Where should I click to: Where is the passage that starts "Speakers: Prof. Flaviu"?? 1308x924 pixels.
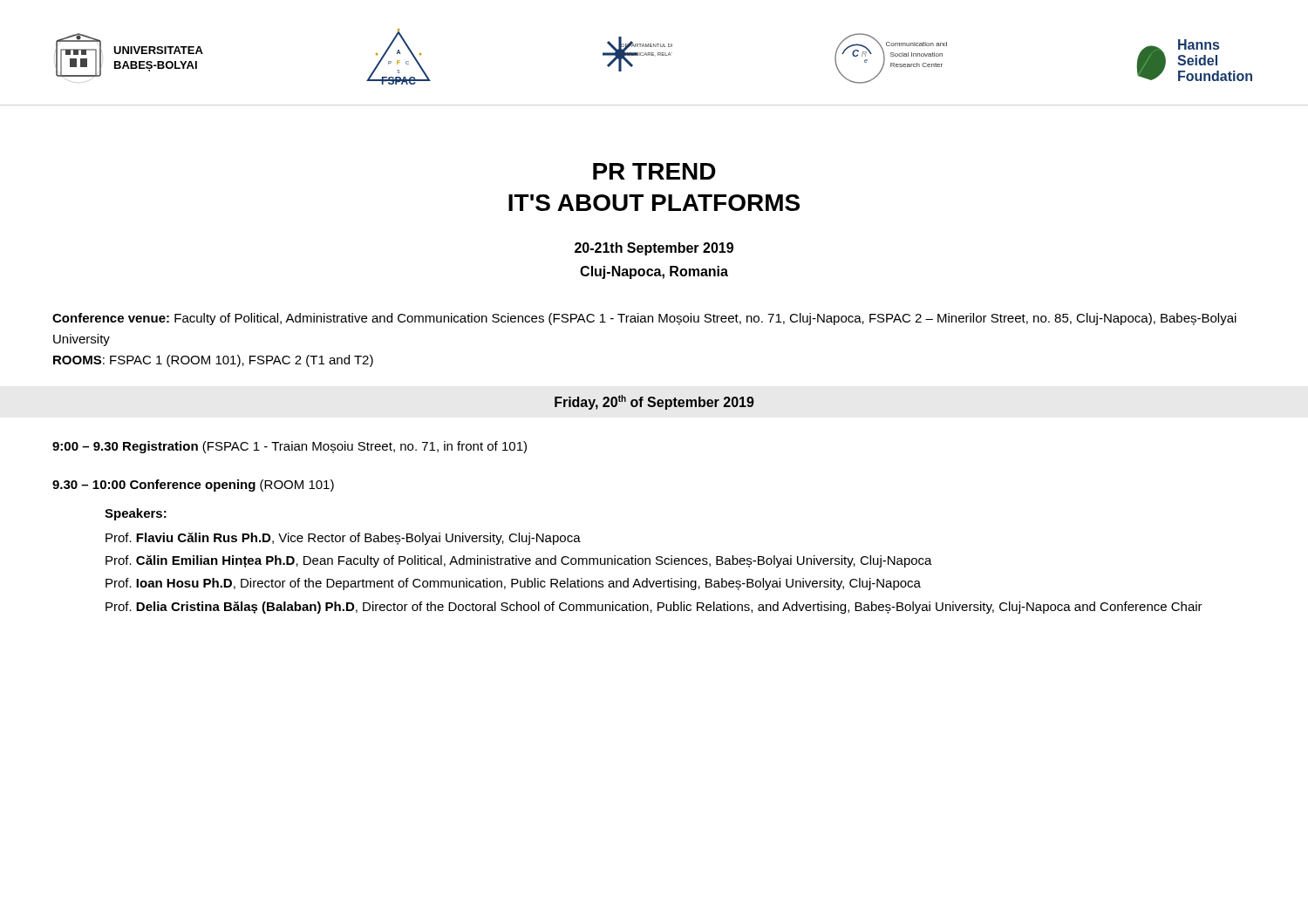point(680,558)
